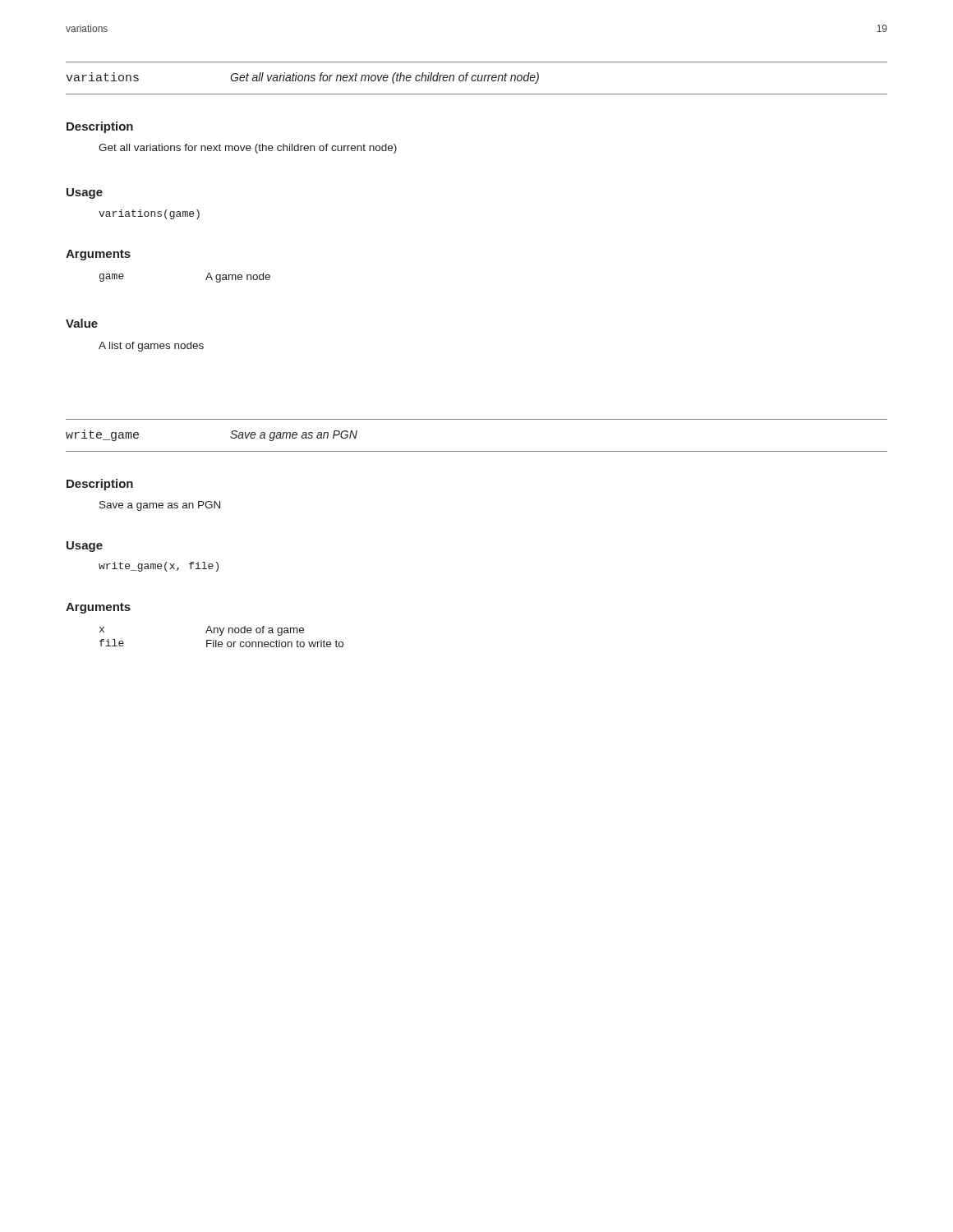953x1232 pixels.
Task: Click on the text block that says "Get all variations for next move (the children"
Action: [x=248, y=149]
